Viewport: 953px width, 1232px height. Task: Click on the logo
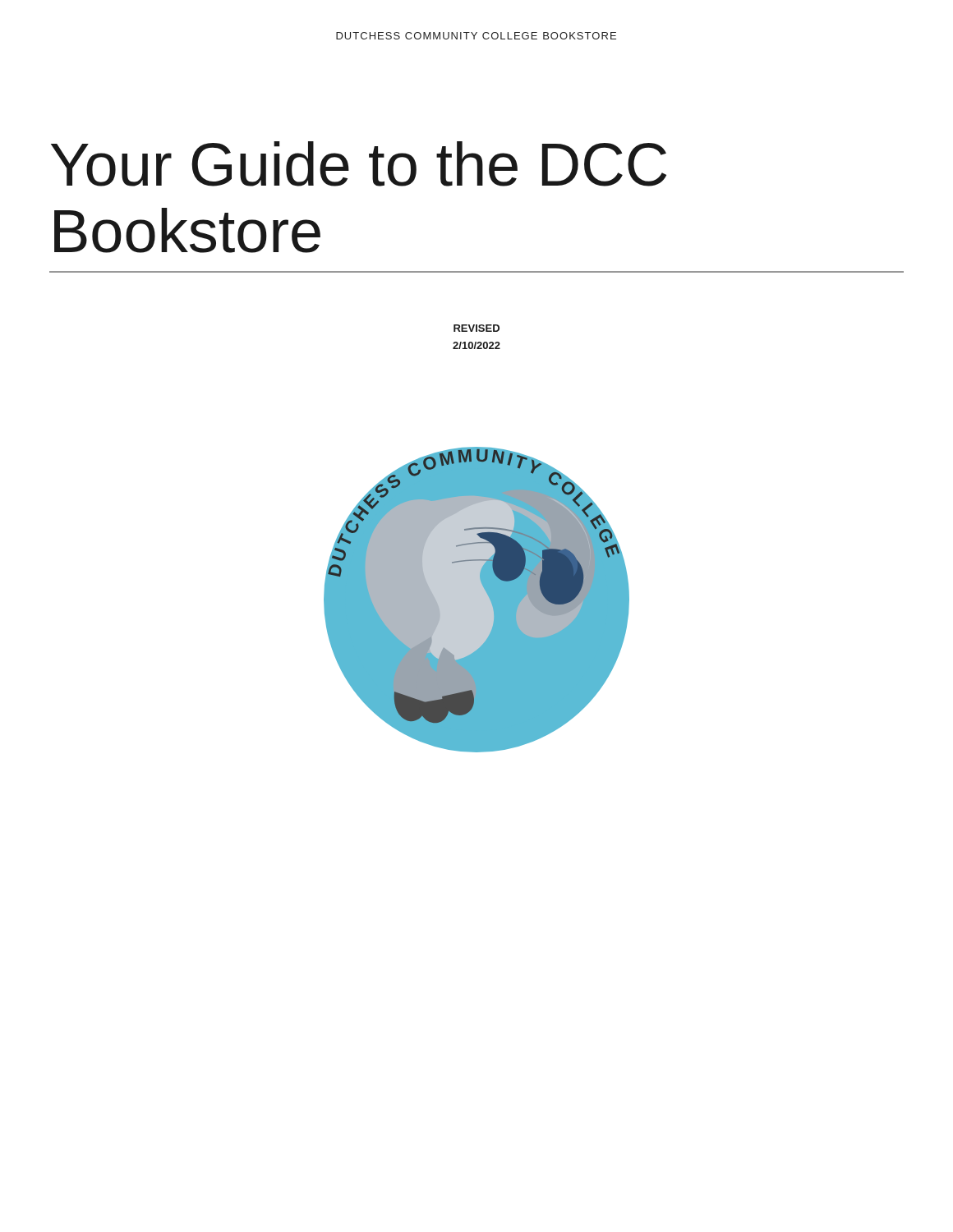click(x=476, y=583)
